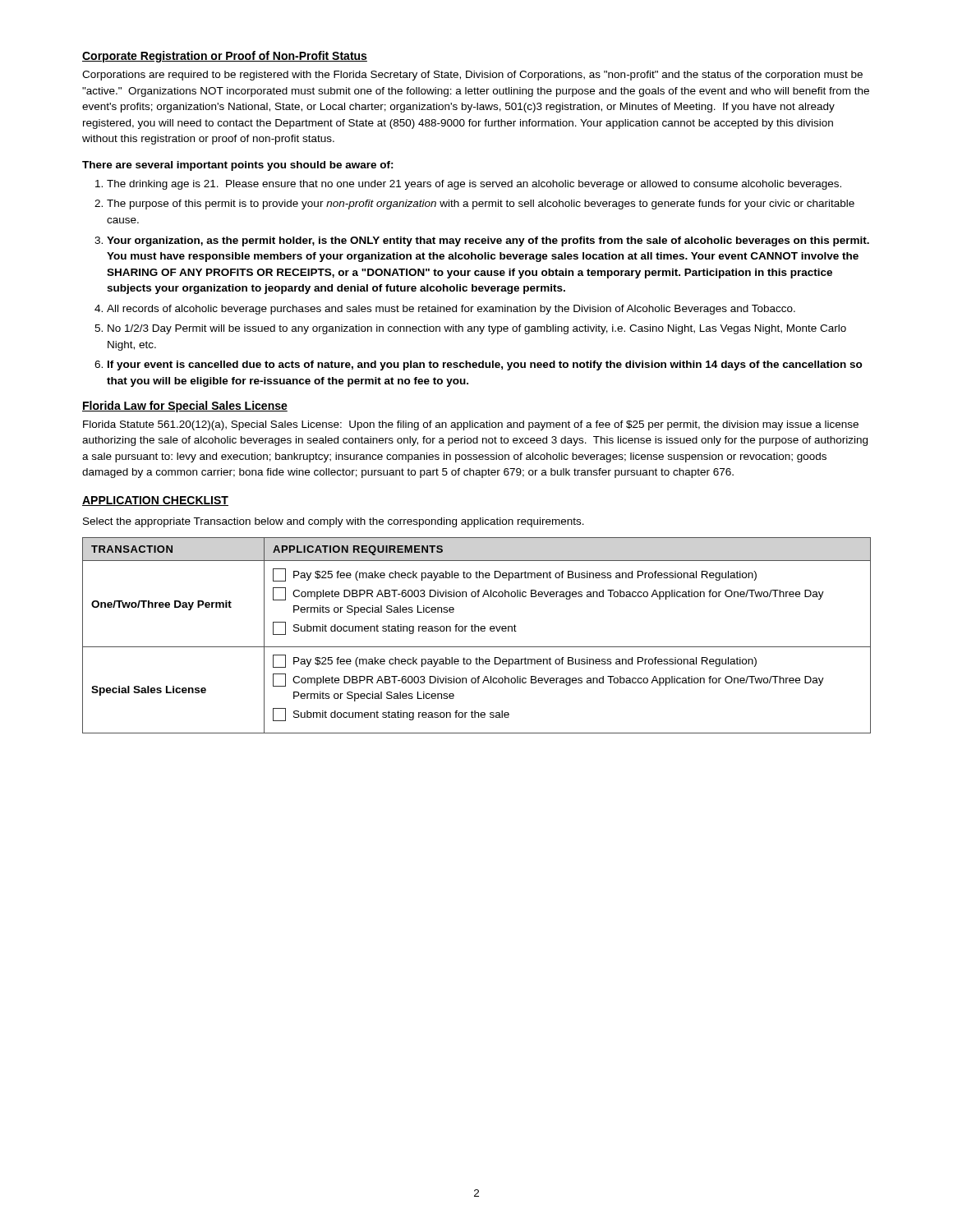The height and width of the screenshot is (1232, 953).
Task: Select the text starting "Corporate Registration or Proof of Non-Profit Status"
Action: (x=225, y=56)
